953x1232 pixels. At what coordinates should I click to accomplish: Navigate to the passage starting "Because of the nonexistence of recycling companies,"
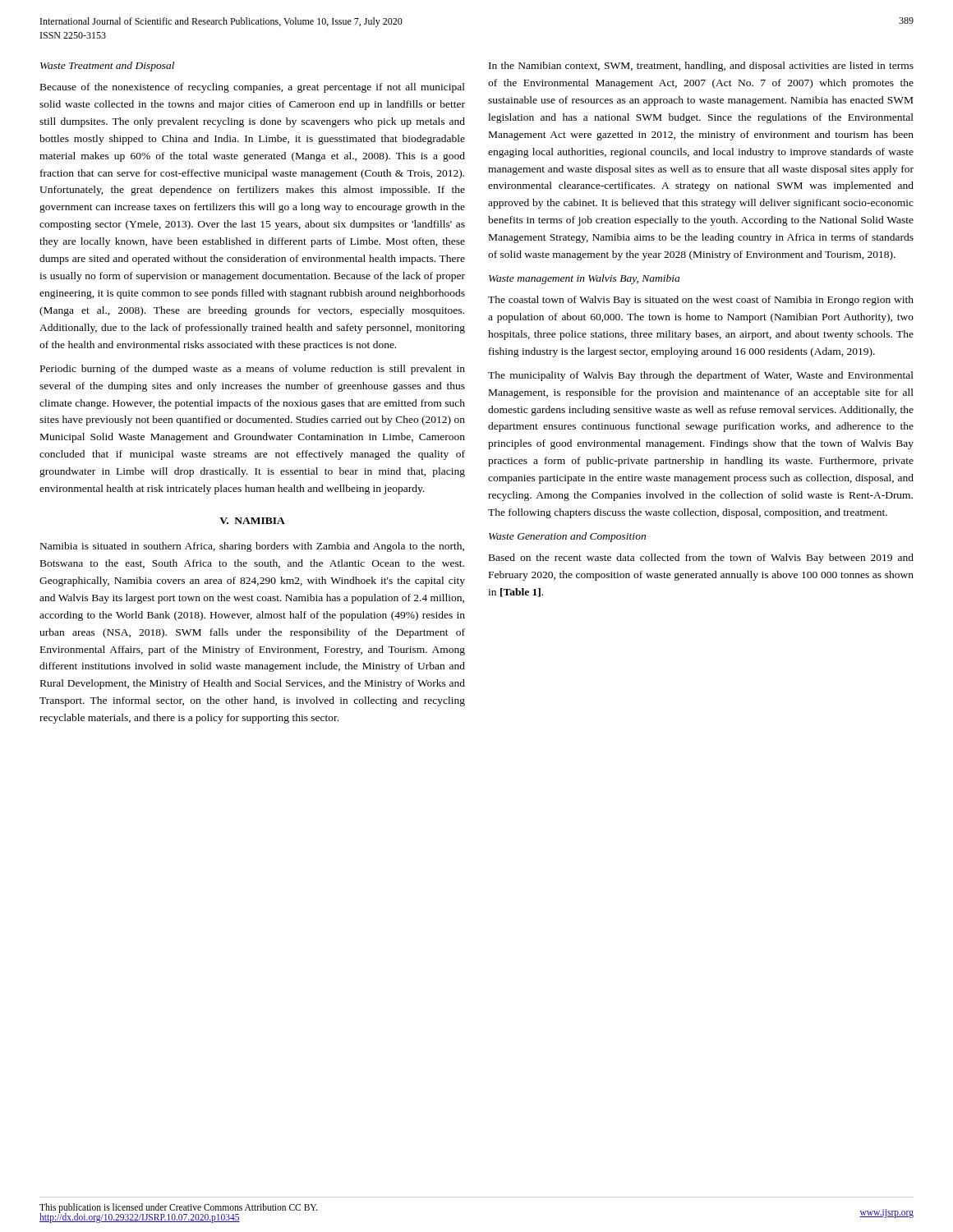[252, 216]
